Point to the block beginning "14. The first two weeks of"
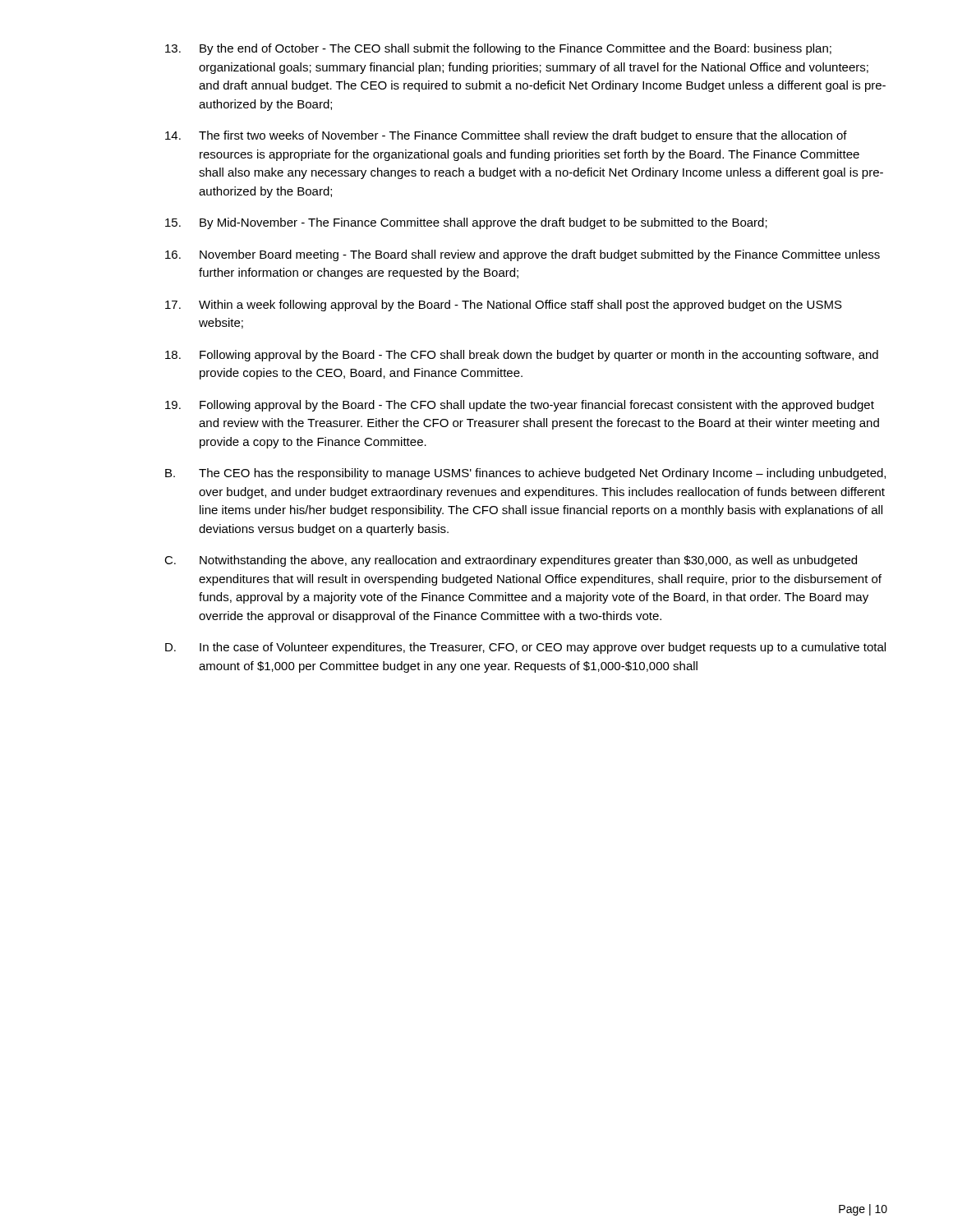The image size is (953, 1232). [526, 163]
